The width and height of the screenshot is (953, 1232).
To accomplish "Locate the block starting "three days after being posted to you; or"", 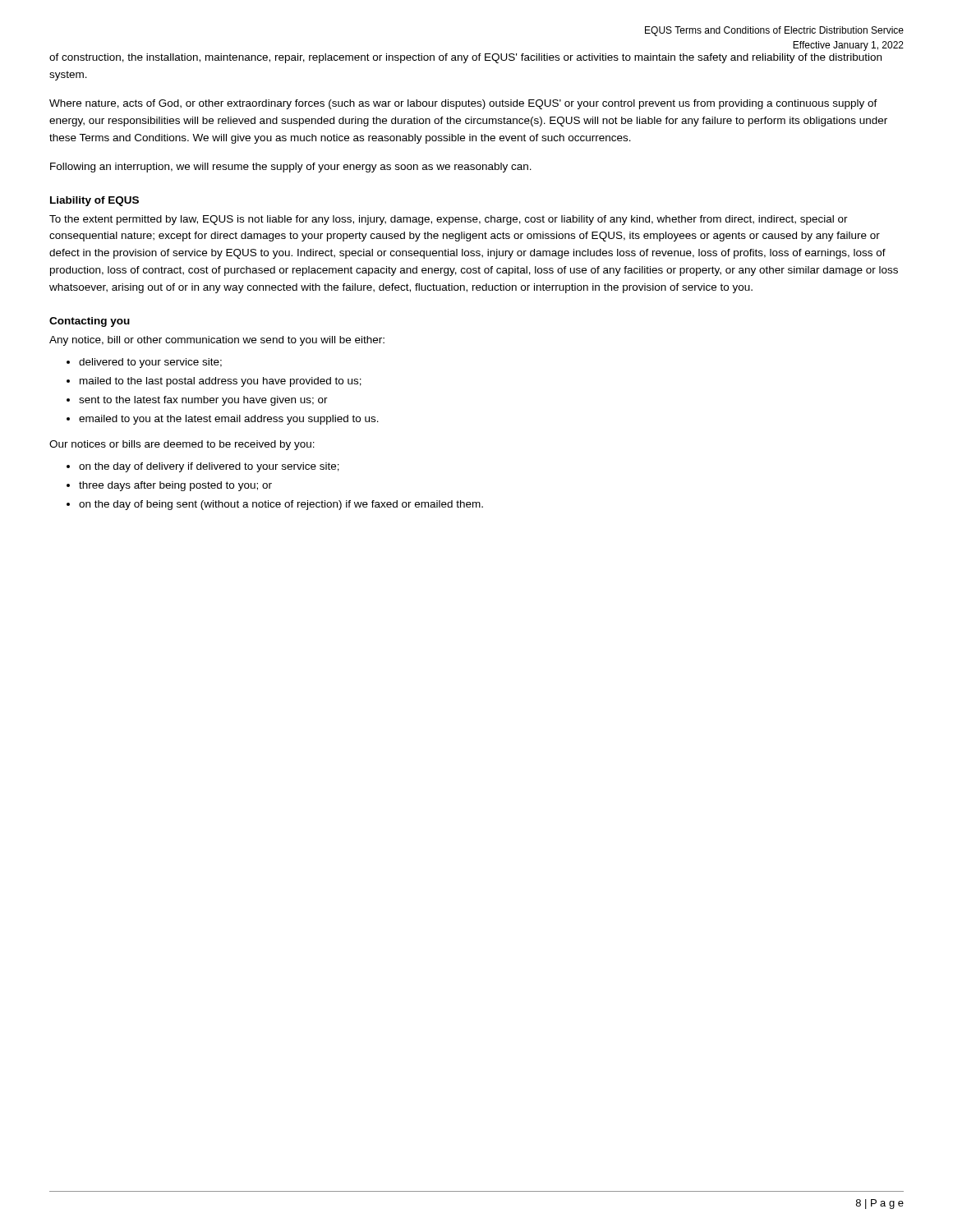I will (x=175, y=485).
